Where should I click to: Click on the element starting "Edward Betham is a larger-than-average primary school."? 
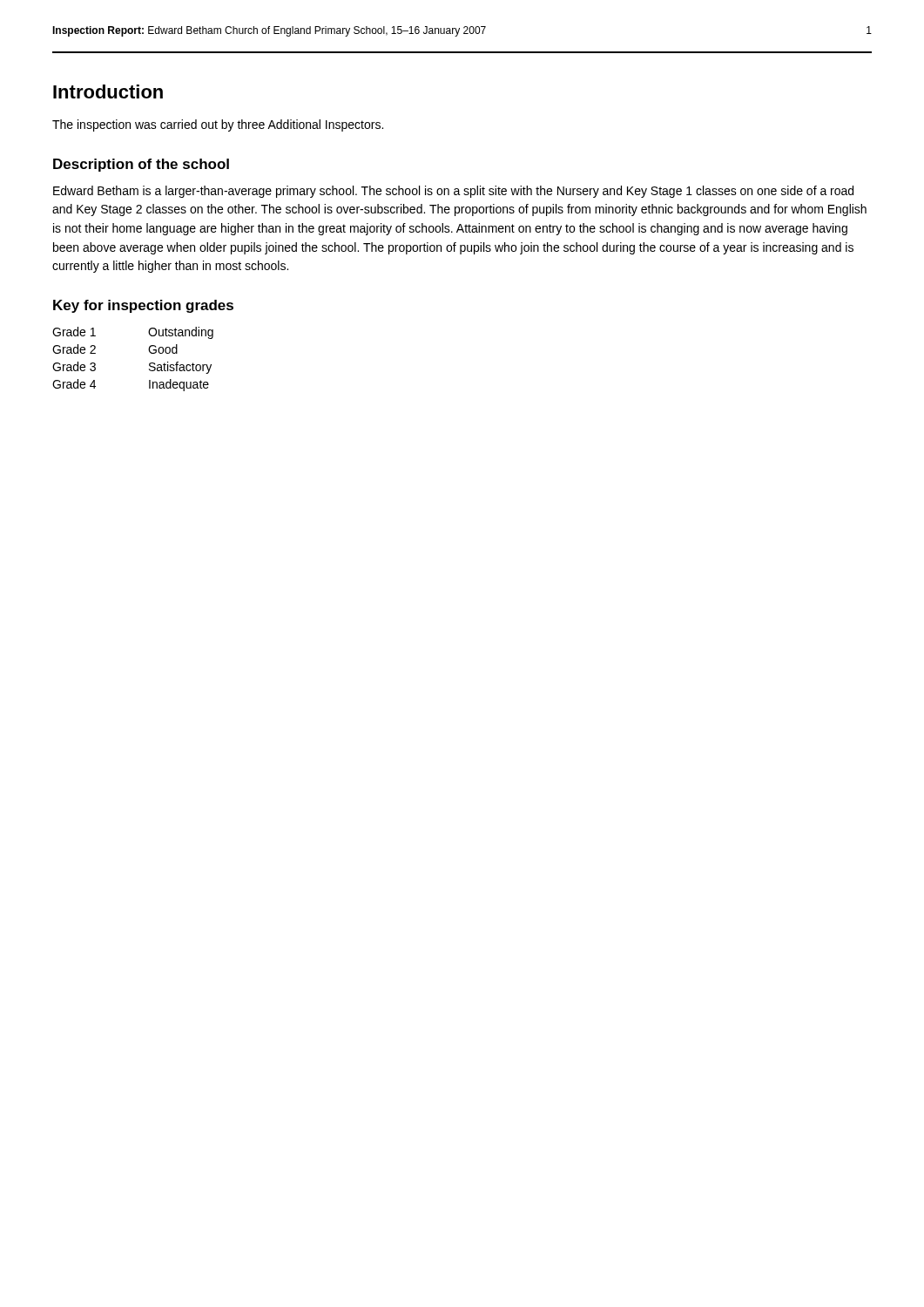pyautogui.click(x=460, y=228)
